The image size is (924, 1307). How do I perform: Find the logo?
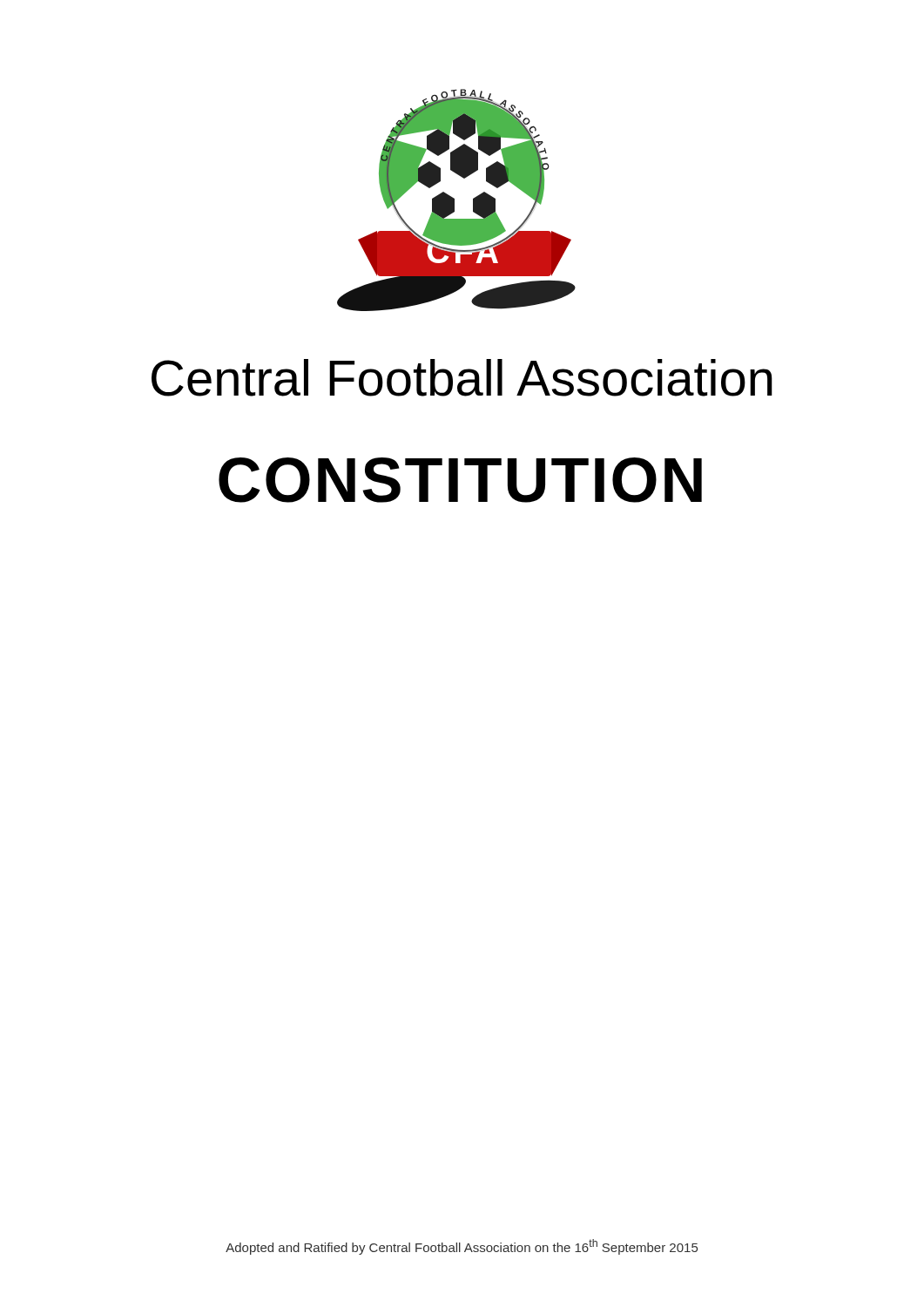[x=462, y=192]
